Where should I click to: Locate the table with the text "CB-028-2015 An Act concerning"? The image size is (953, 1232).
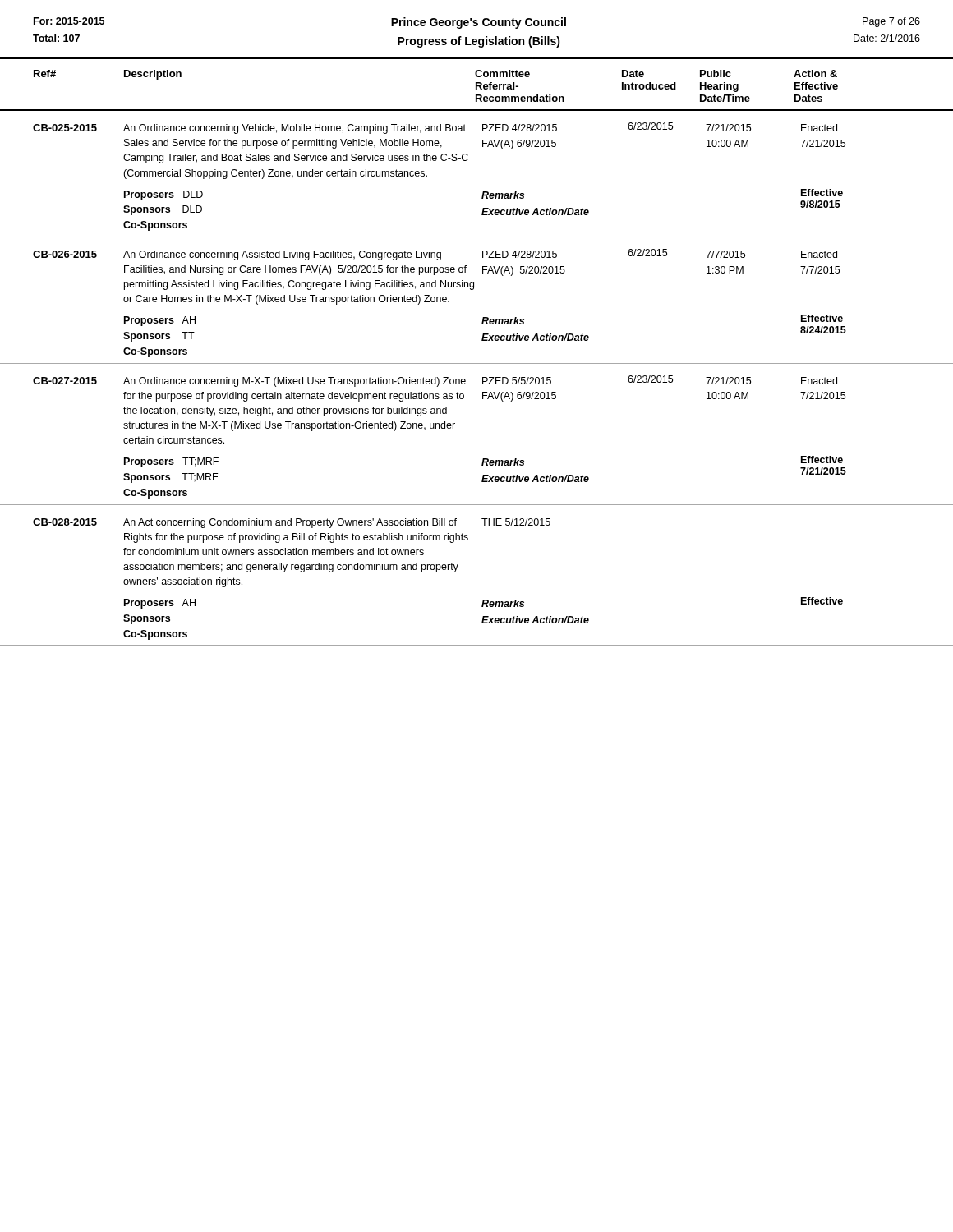(x=476, y=575)
